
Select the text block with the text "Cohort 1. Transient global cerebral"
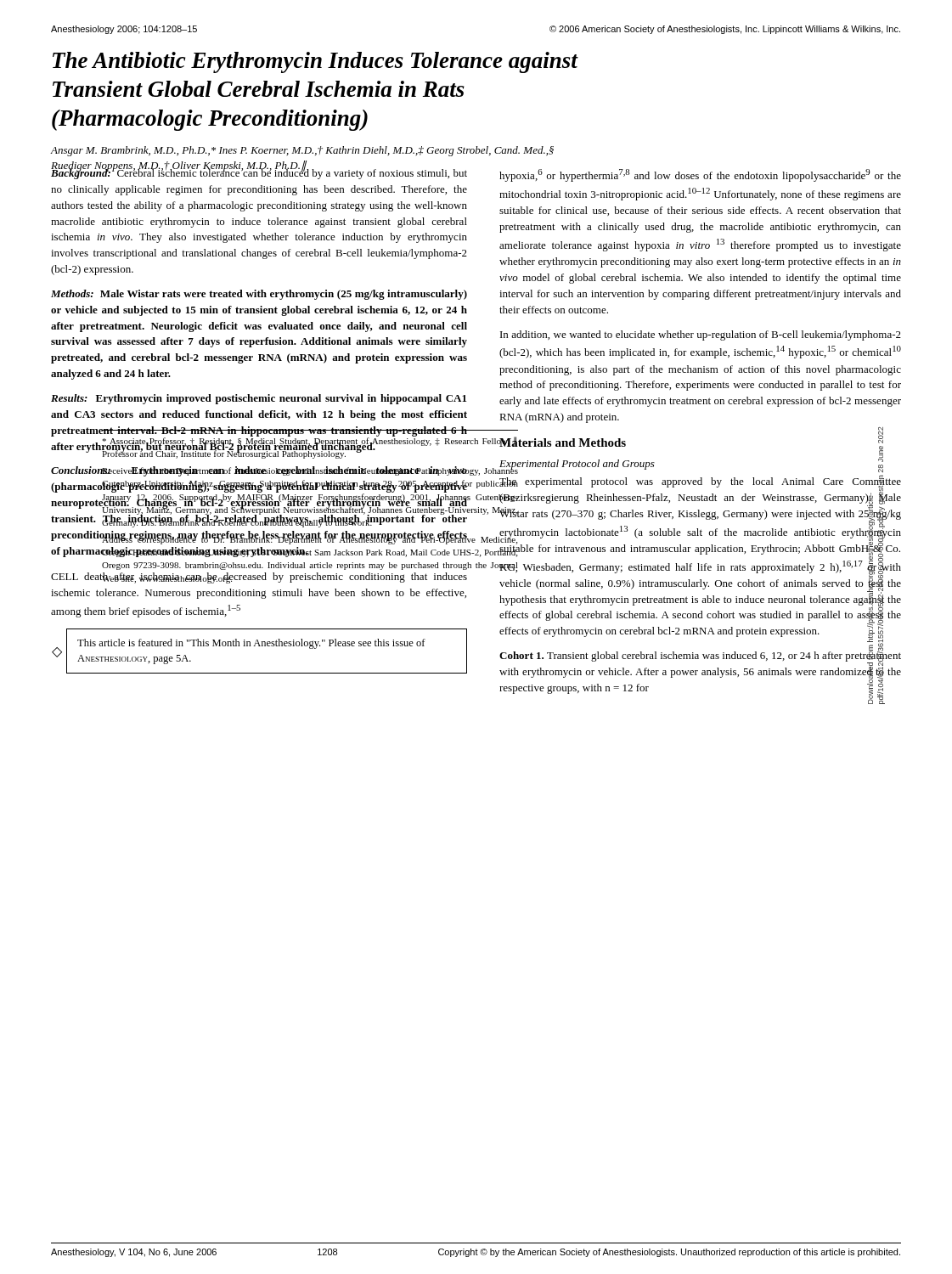pyautogui.click(x=700, y=671)
